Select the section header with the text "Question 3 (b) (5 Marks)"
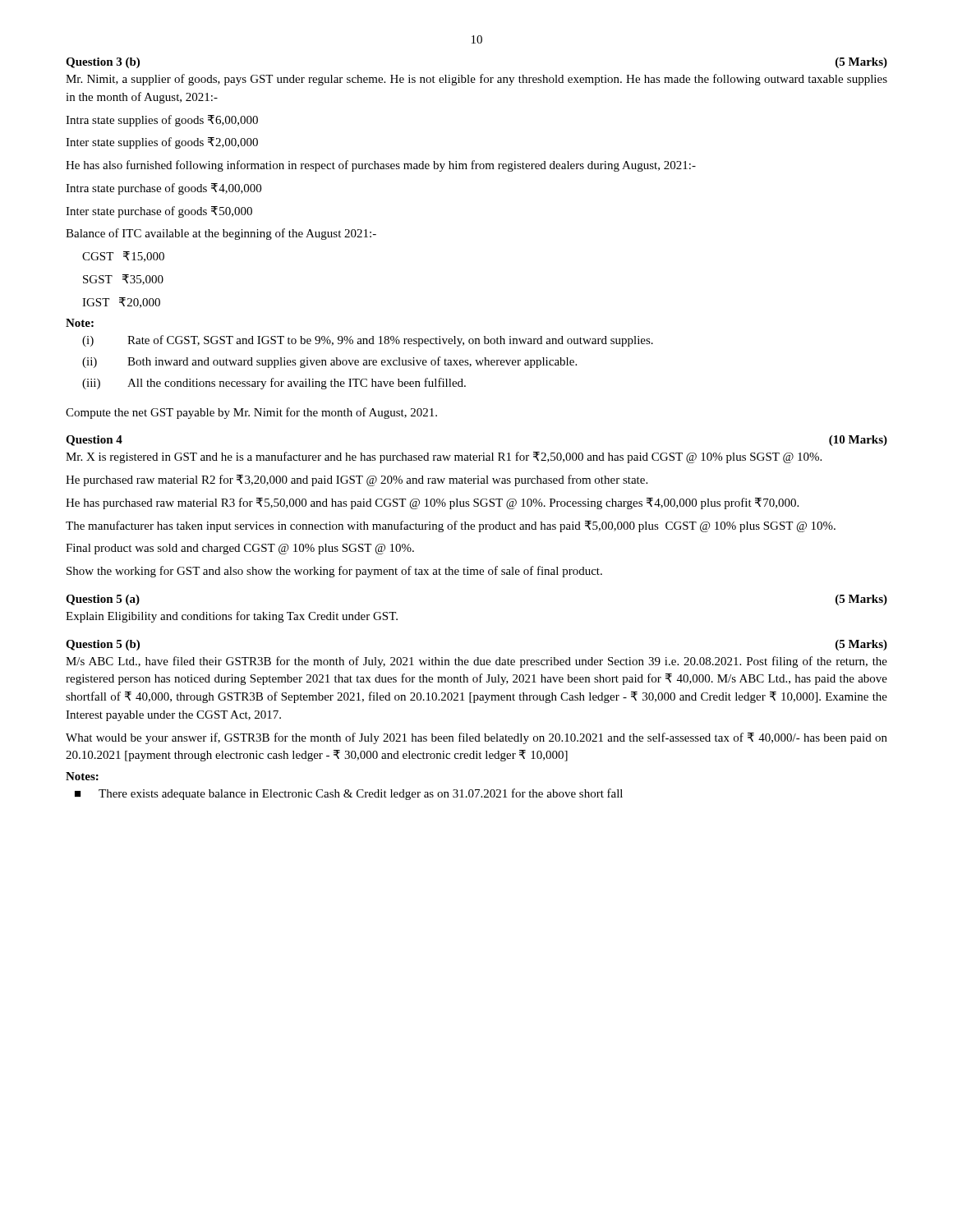953x1232 pixels. click(x=102, y=63)
